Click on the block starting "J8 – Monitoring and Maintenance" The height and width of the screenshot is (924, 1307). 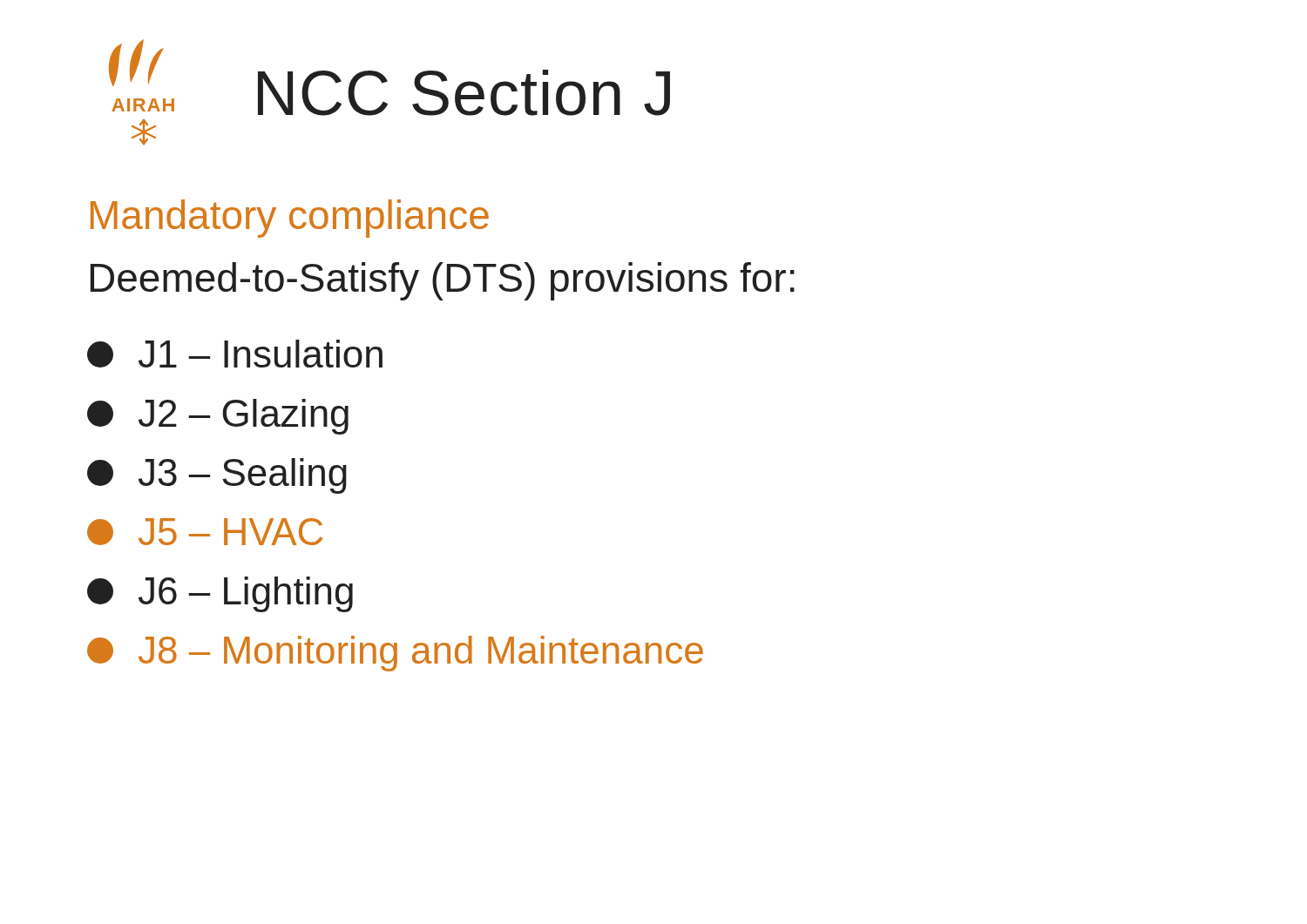coord(396,651)
